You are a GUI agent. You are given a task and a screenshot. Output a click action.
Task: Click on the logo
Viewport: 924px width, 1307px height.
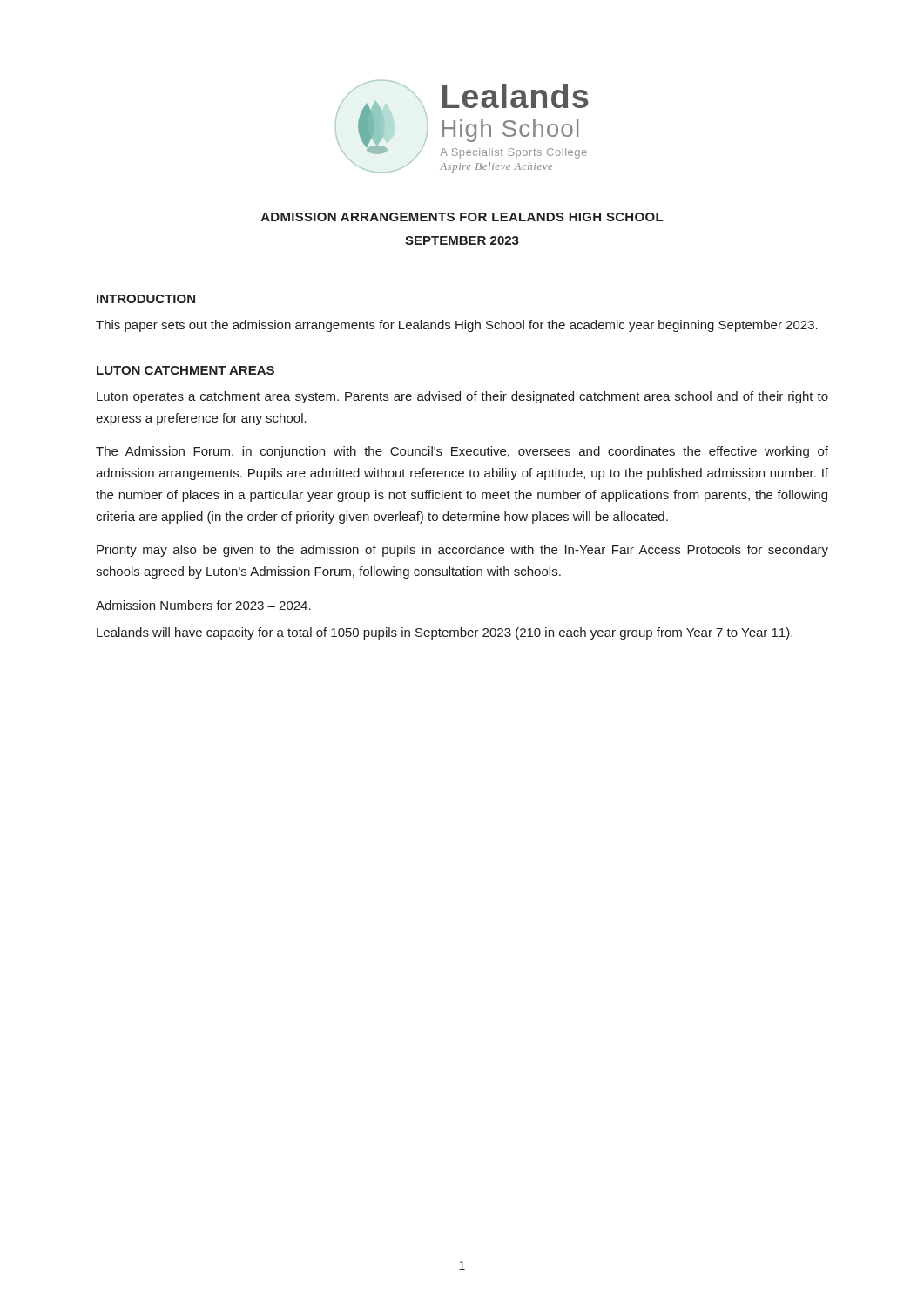click(x=462, y=126)
